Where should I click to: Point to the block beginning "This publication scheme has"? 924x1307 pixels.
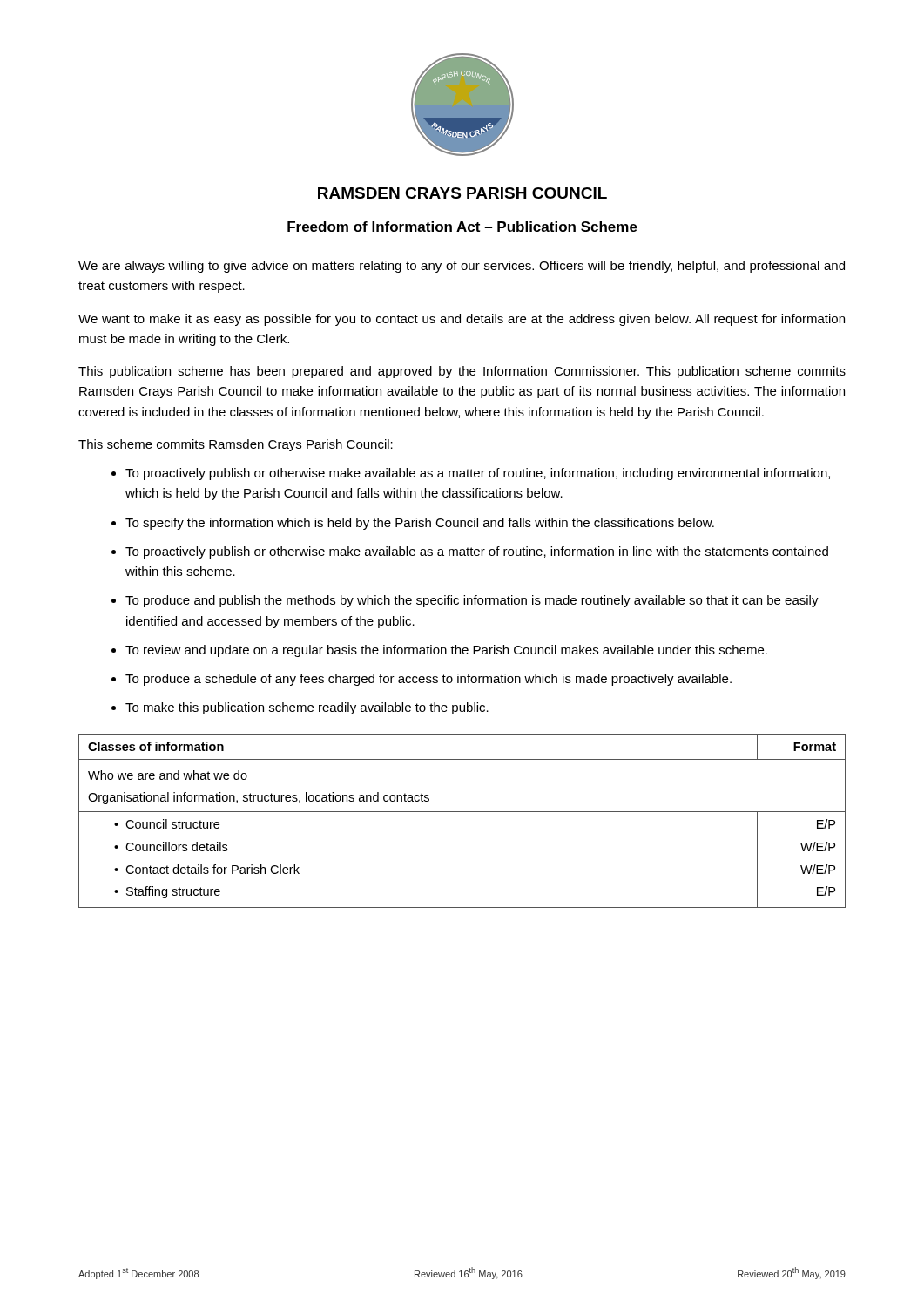click(462, 391)
